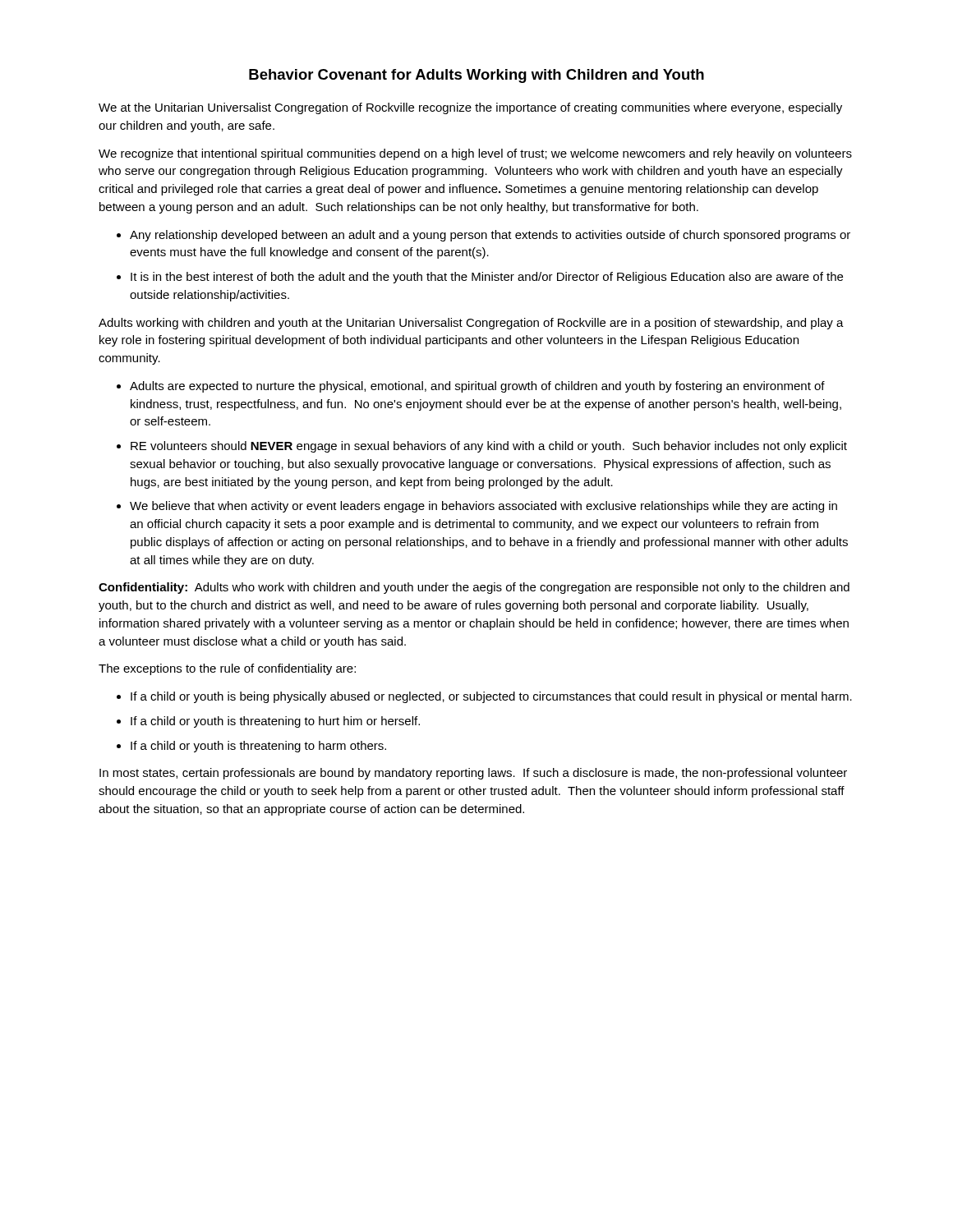
Task: Where is the passage that starts "RE volunteers should"?
Action: 488,463
